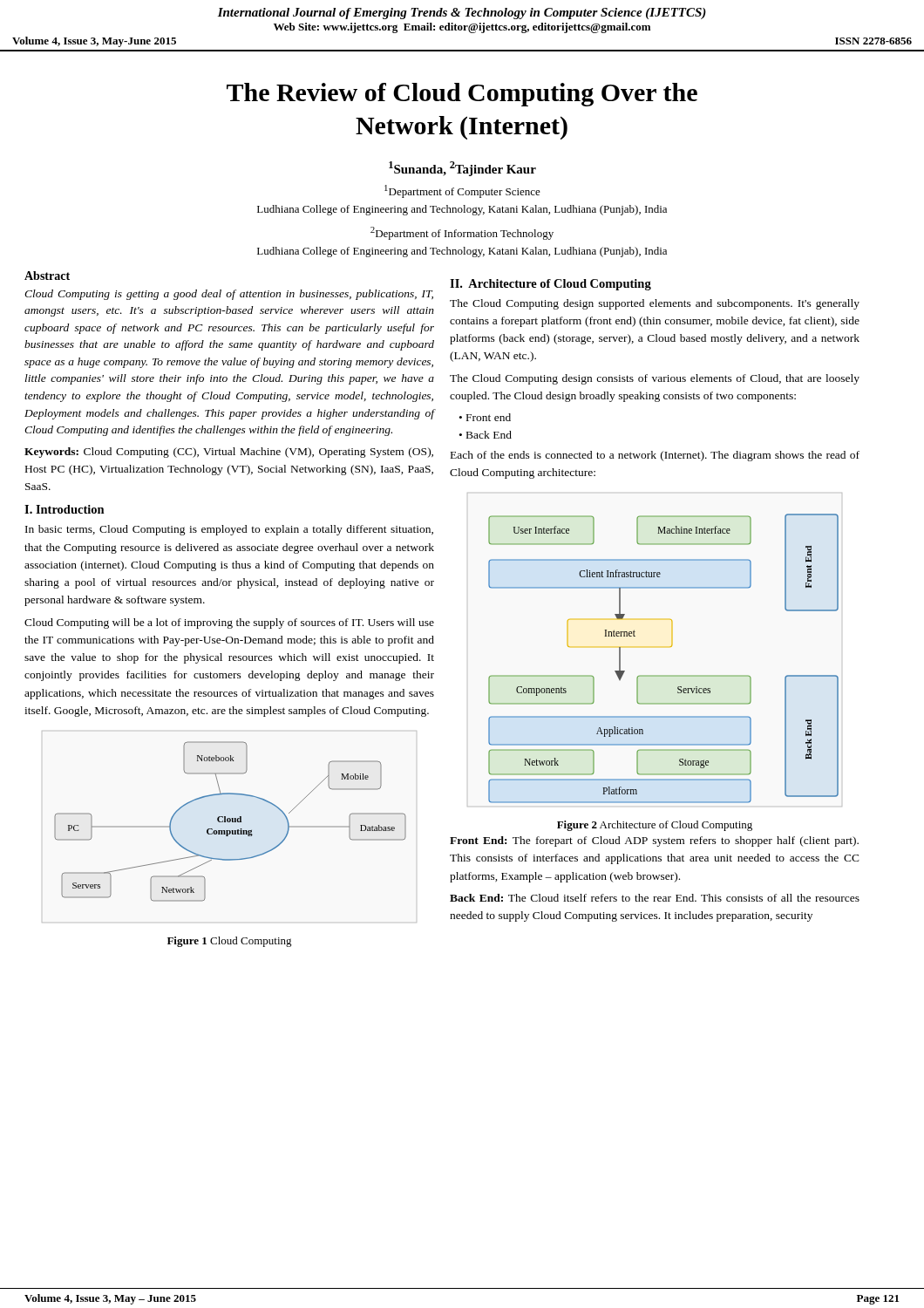Click on the text starting "Keywords: Cloud Computing"
This screenshot has height=1308, width=924.
click(229, 469)
